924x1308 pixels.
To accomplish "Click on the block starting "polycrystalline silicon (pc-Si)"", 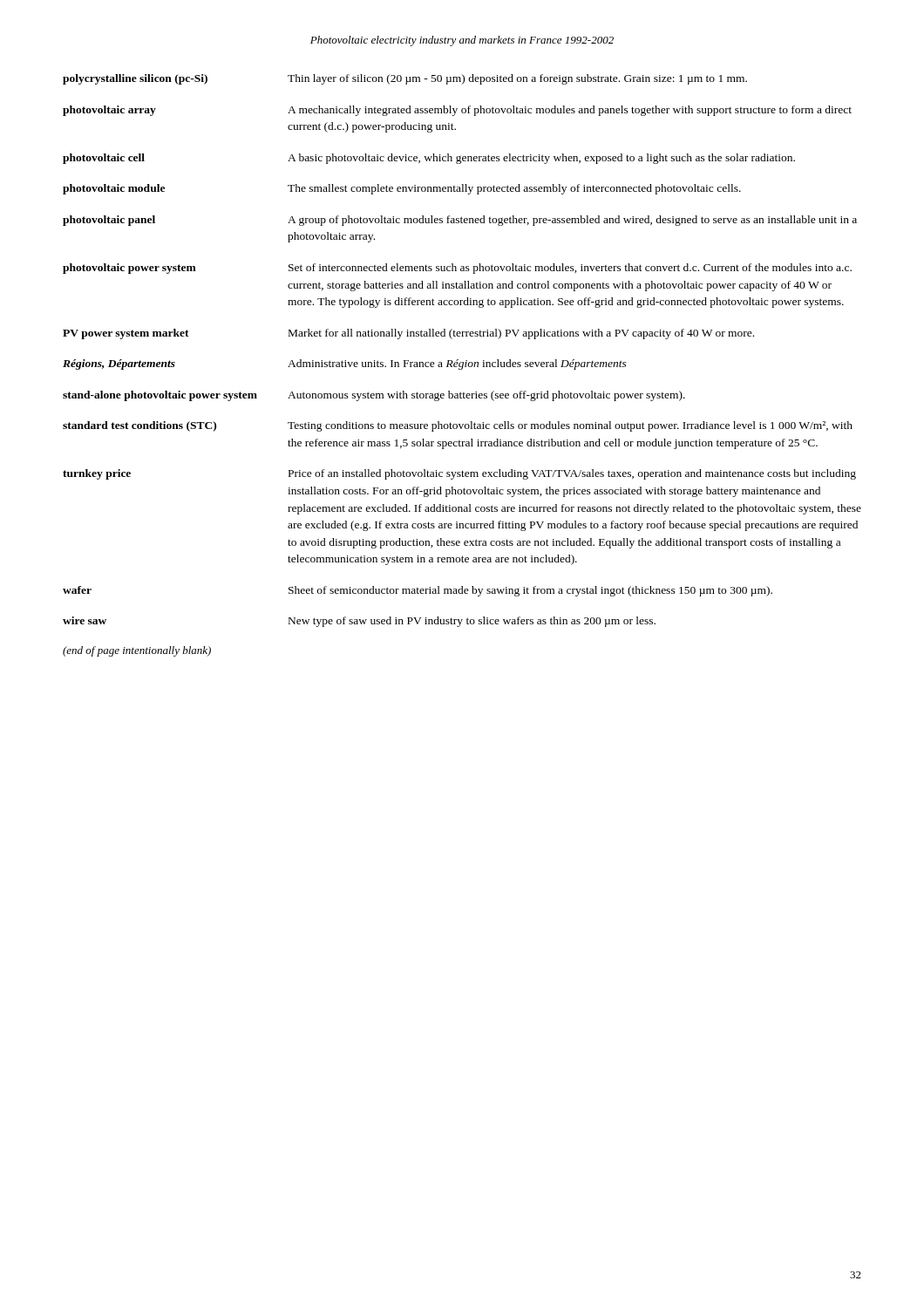I will pos(462,78).
